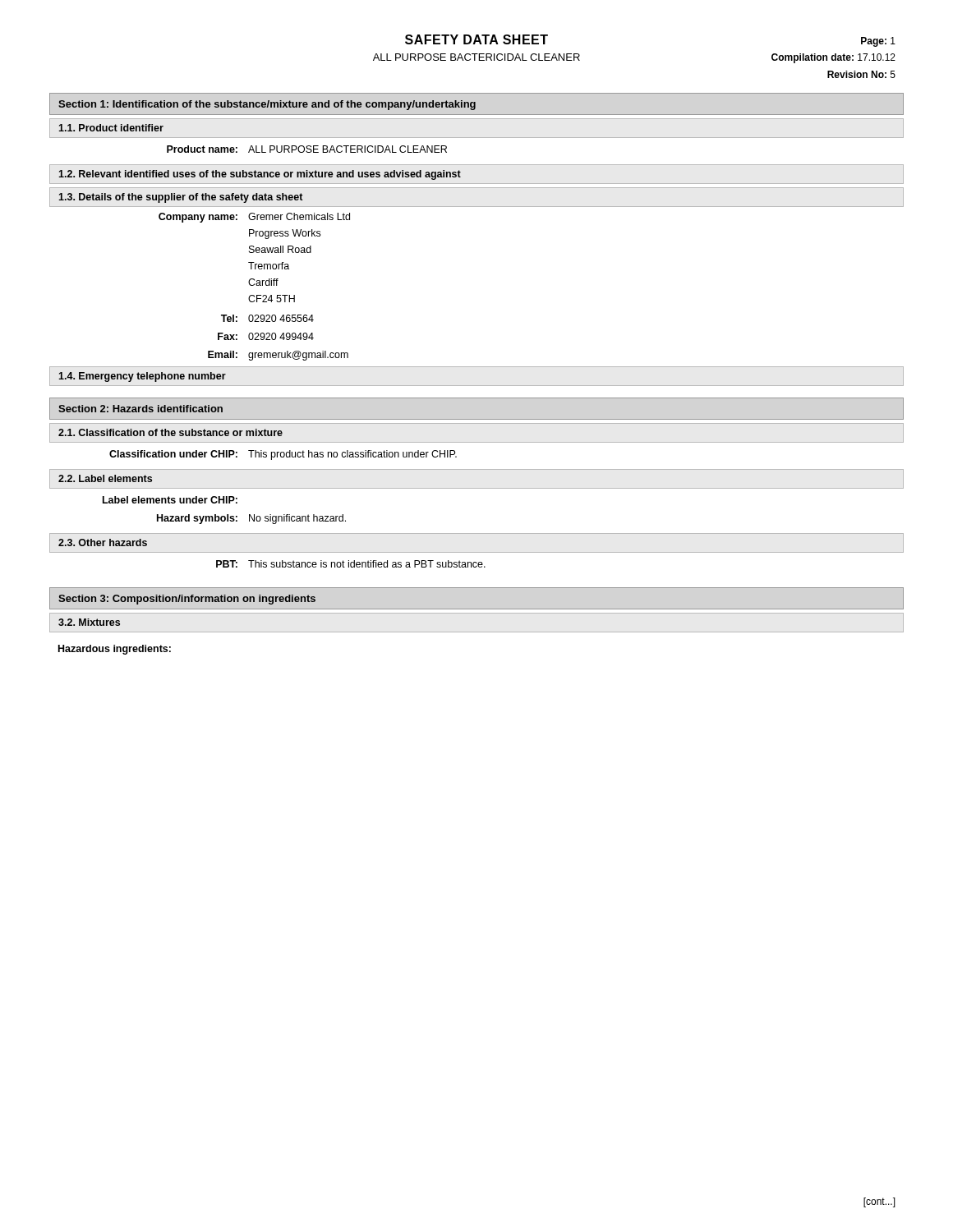Select the section header containing "ALL PURPOSE BACTERICIDAL"
The height and width of the screenshot is (1232, 953).
(x=476, y=57)
